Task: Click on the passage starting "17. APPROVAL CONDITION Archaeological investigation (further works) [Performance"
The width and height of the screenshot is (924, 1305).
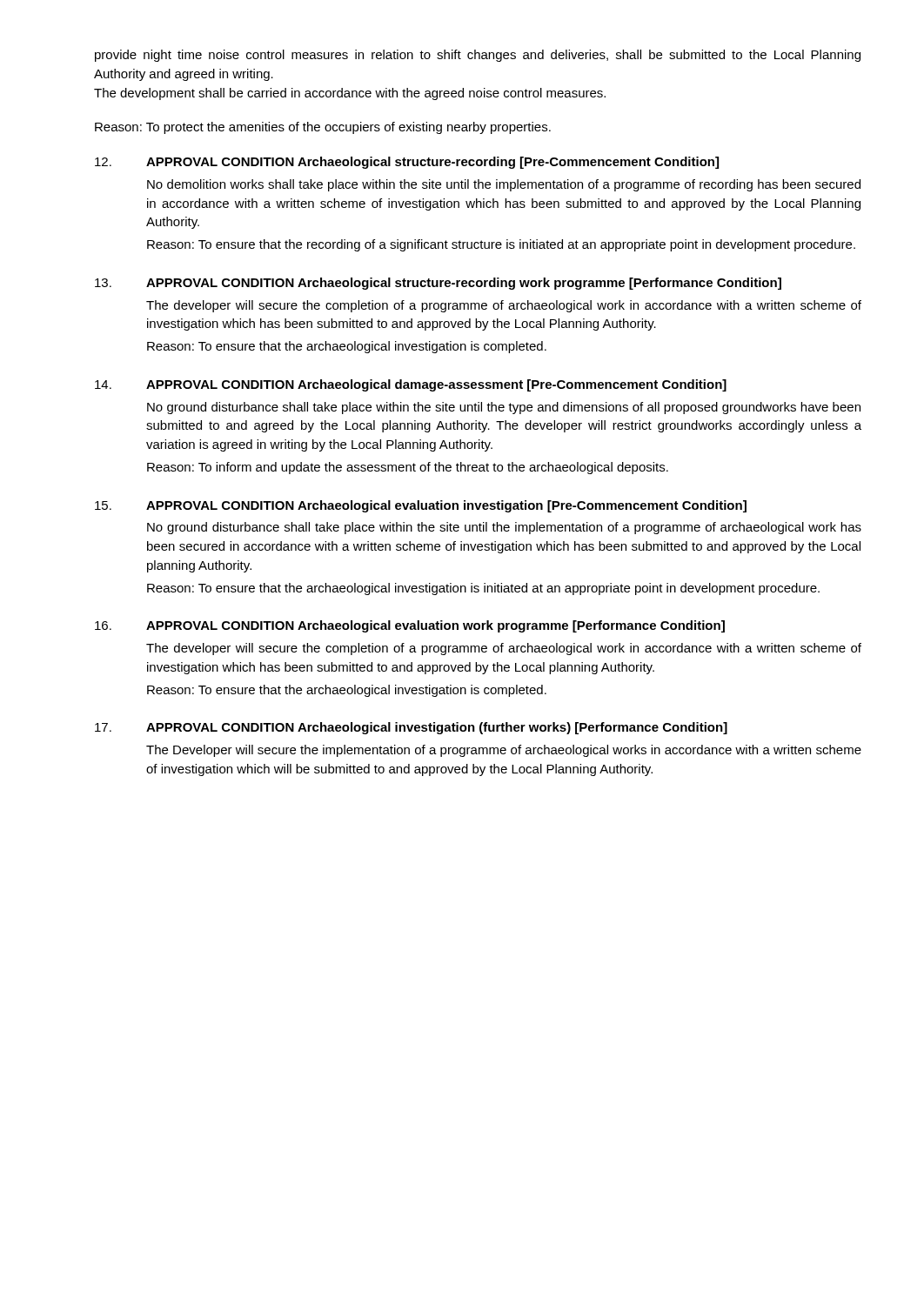Action: (x=478, y=750)
